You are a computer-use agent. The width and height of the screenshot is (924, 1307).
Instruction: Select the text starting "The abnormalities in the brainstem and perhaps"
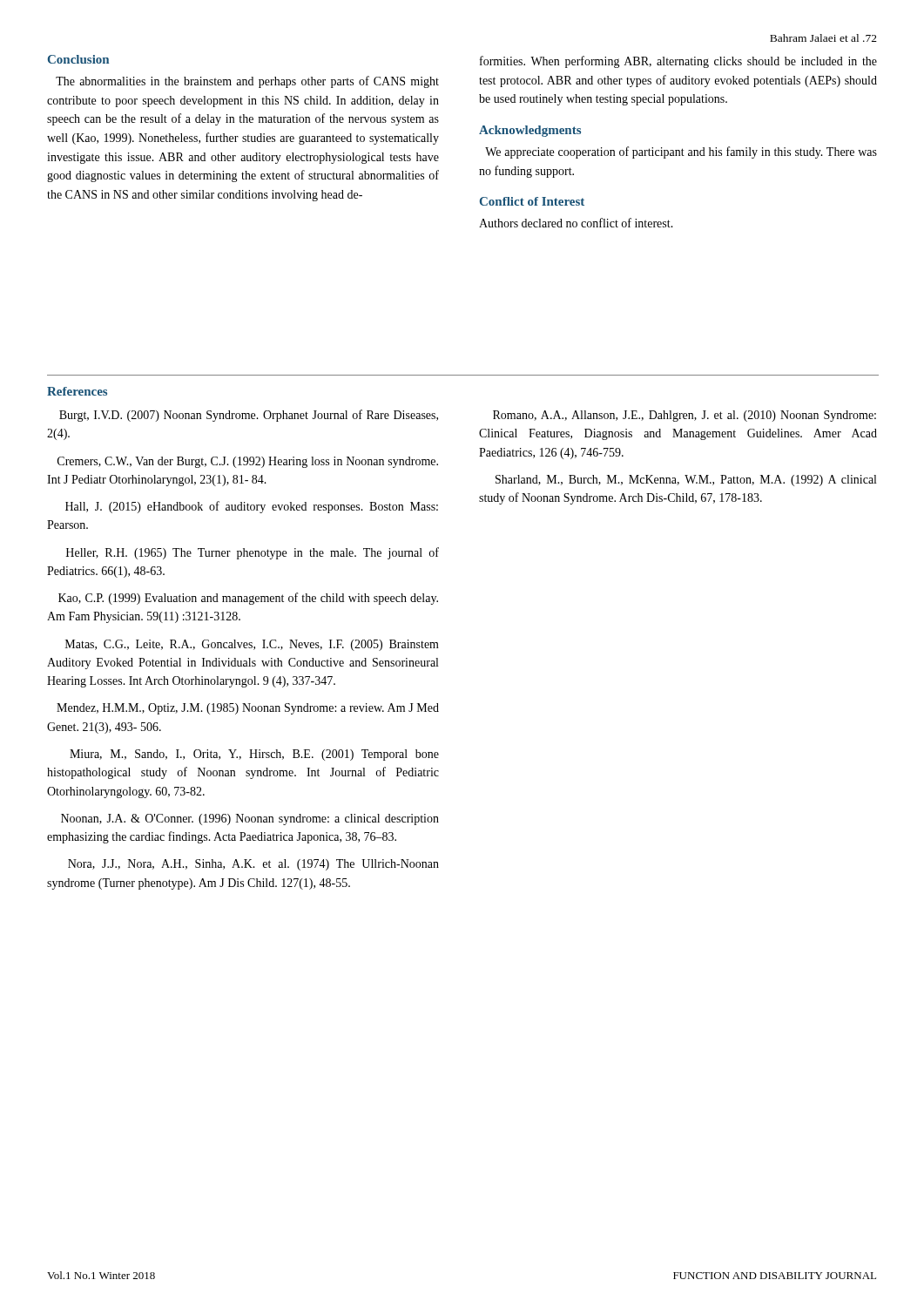(243, 138)
